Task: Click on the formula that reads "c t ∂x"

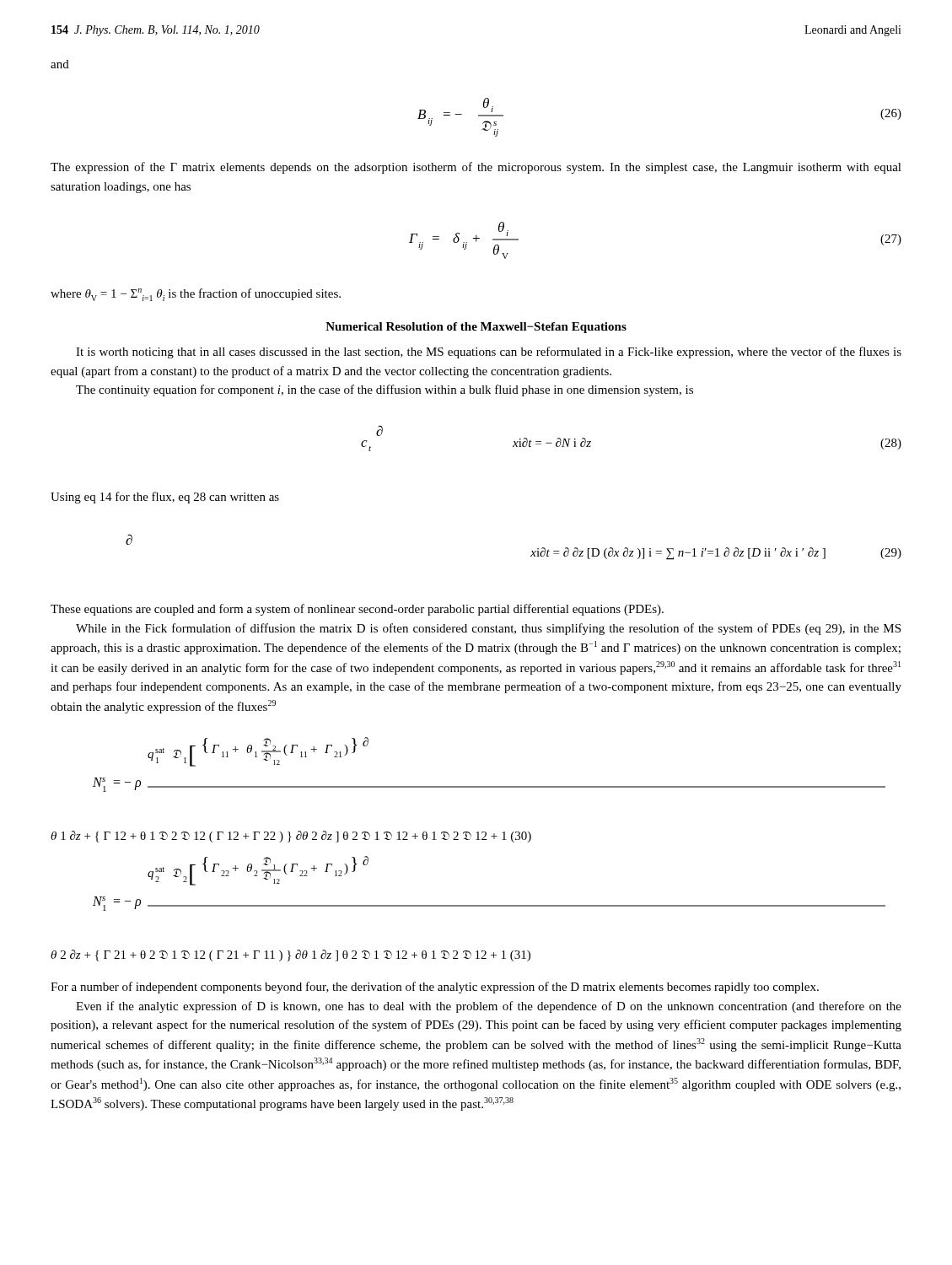Action: click(x=379, y=431)
